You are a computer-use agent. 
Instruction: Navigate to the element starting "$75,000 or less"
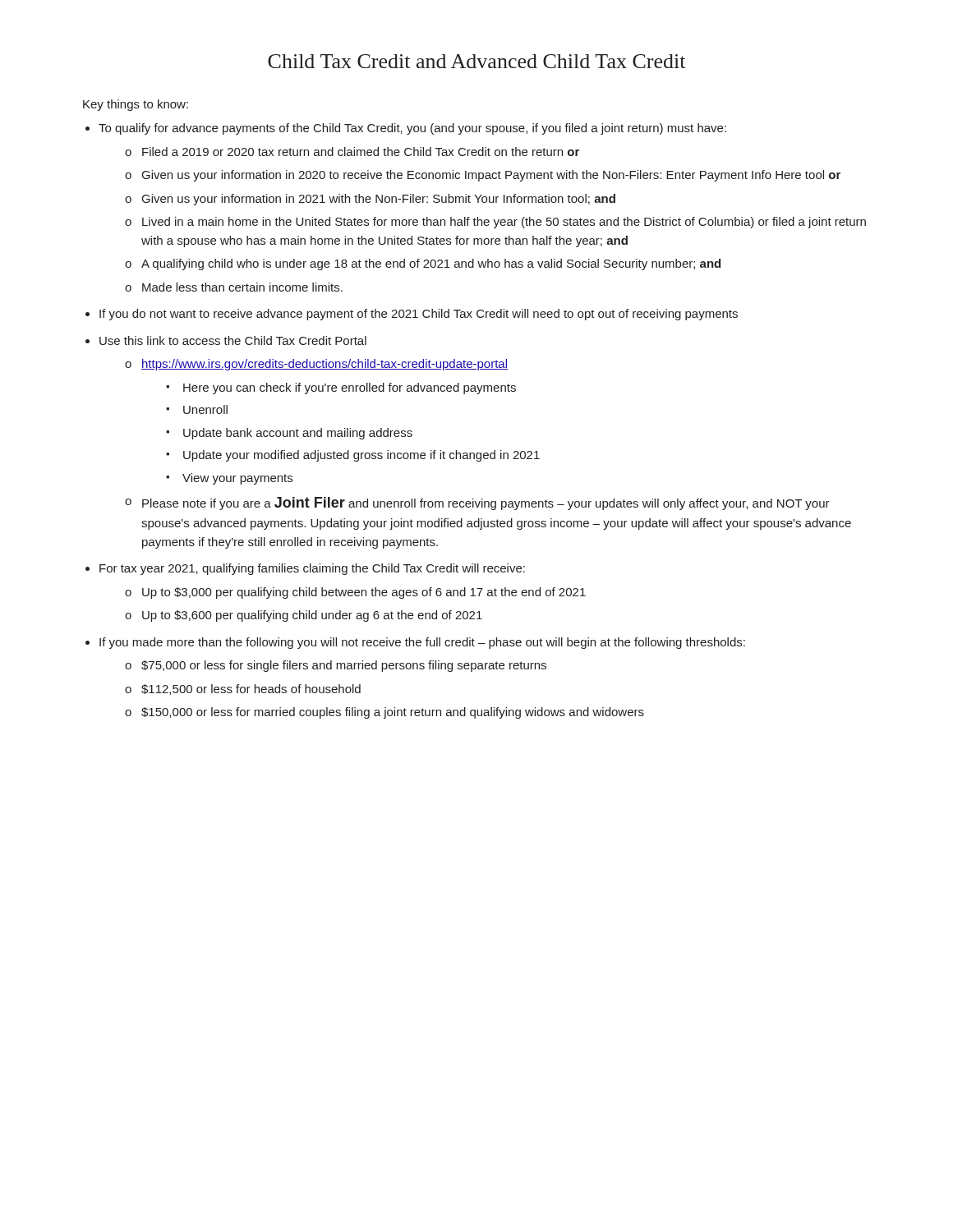coord(344,665)
